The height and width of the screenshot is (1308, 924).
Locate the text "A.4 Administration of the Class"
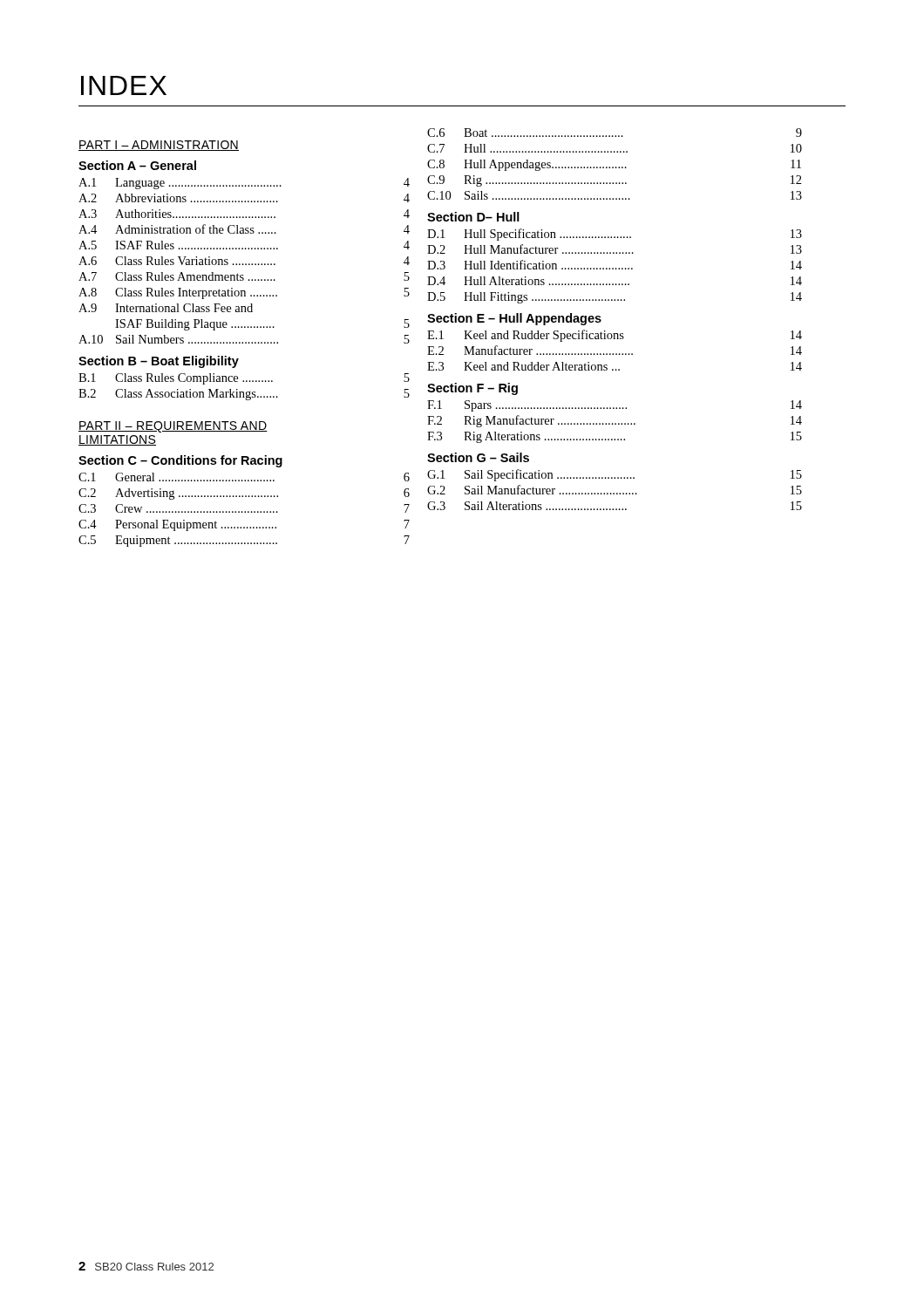pos(244,230)
